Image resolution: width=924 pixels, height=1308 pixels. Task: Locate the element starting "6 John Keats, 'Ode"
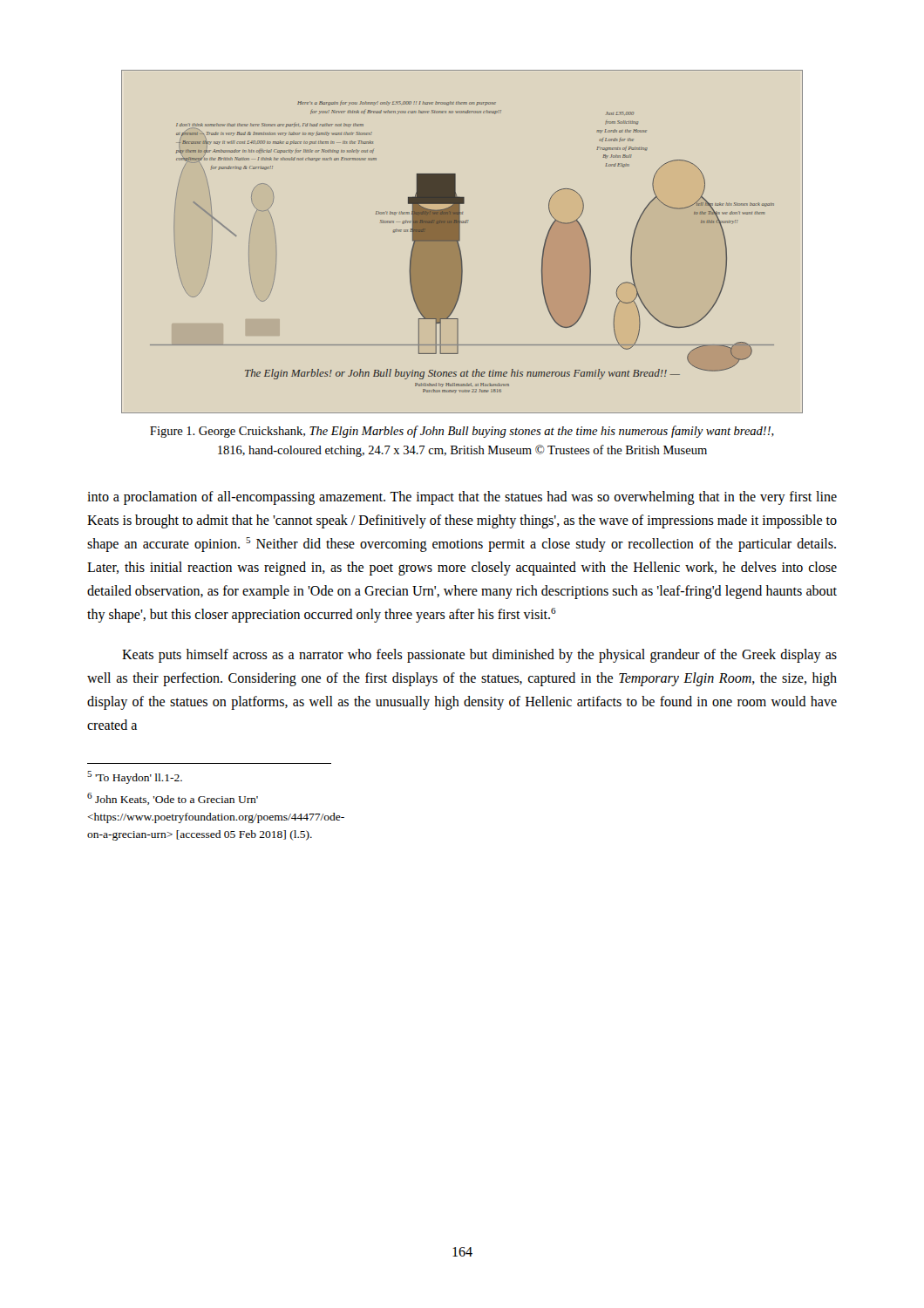click(x=209, y=816)
